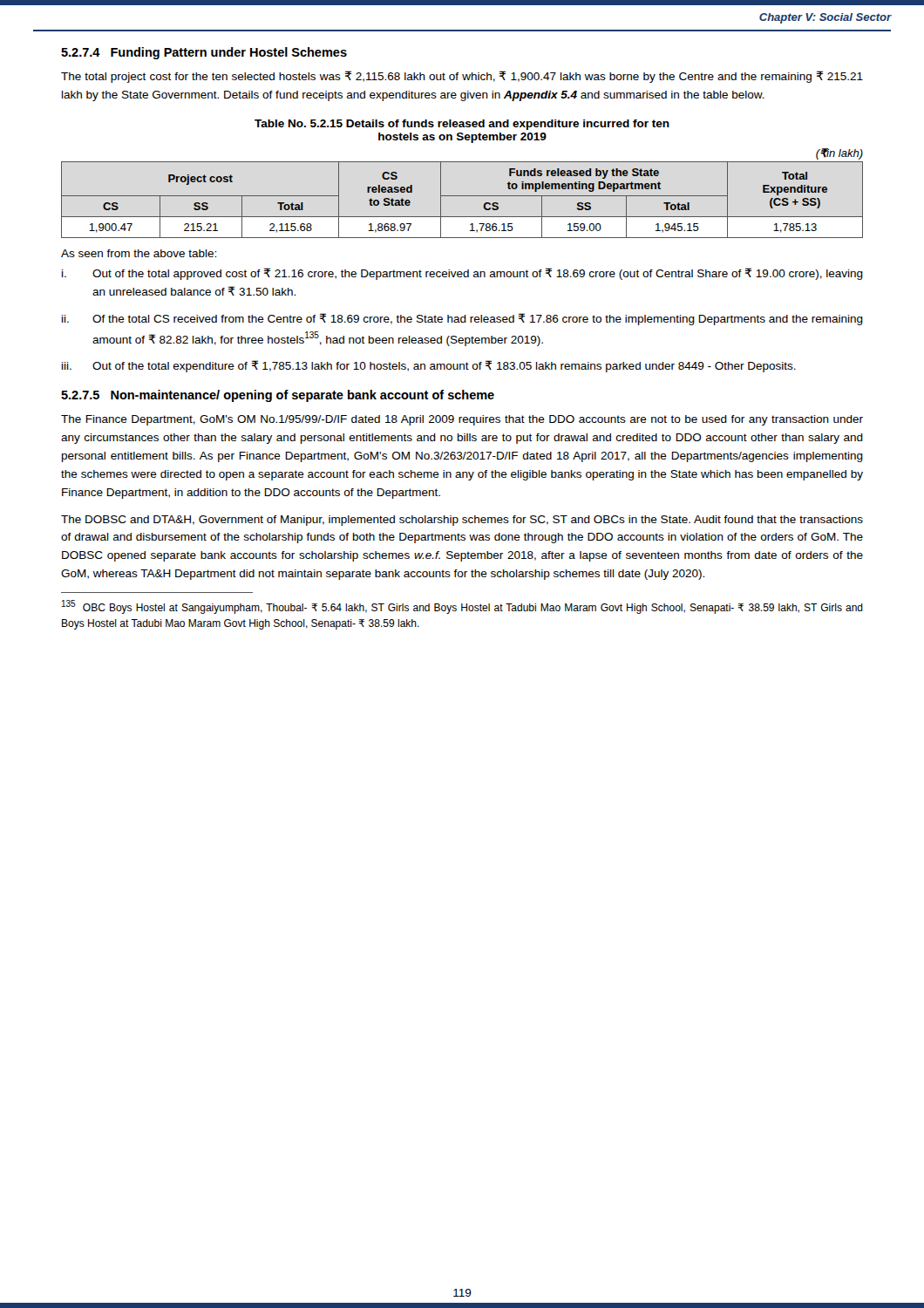Select the footnote with the text "135 OBC Boys Hostel at Sangaiyumpham, Thoubal- ₹"
924x1308 pixels.
[462, 615]
